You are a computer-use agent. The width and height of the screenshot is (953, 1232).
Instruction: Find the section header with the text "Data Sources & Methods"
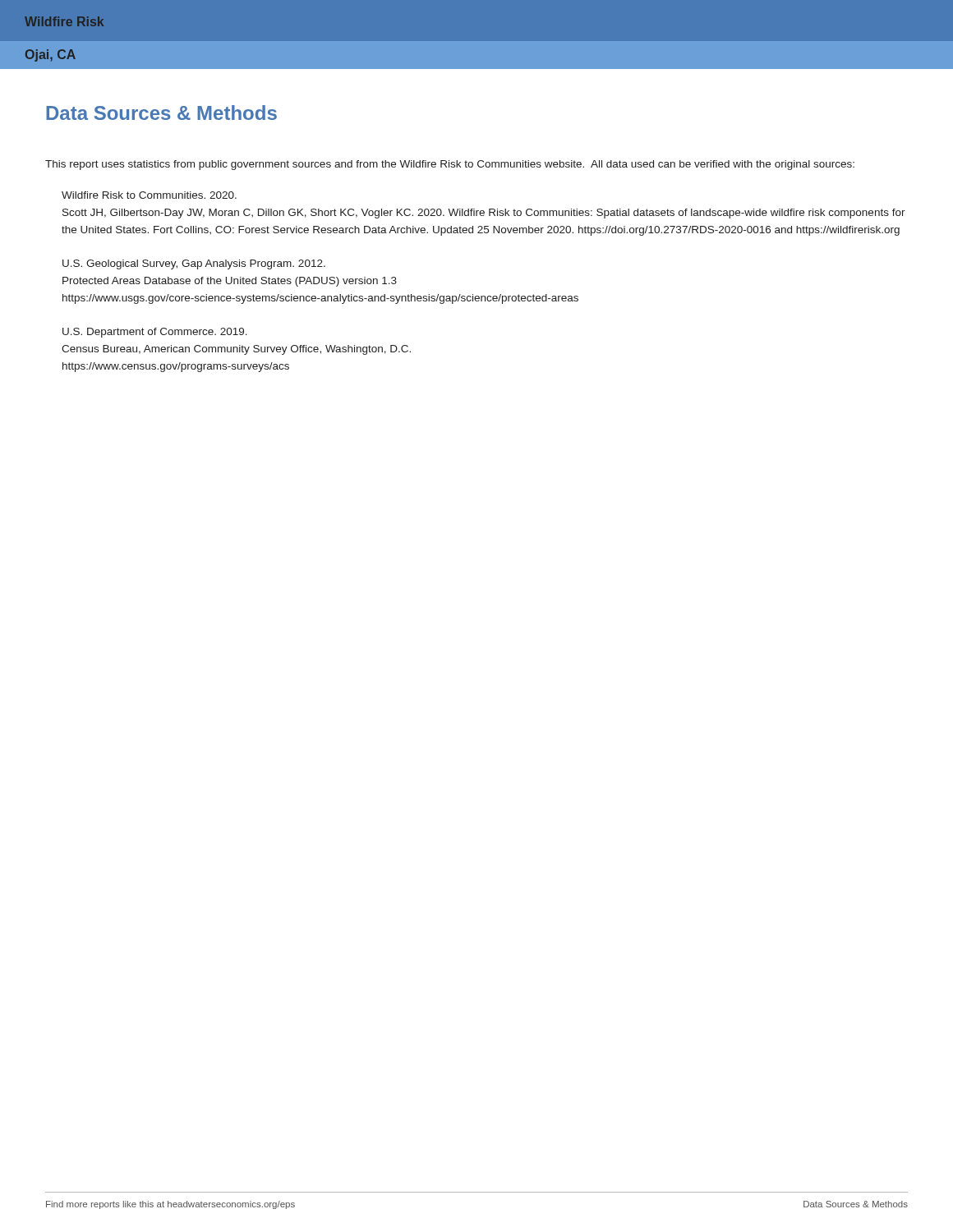coord(161,113)
